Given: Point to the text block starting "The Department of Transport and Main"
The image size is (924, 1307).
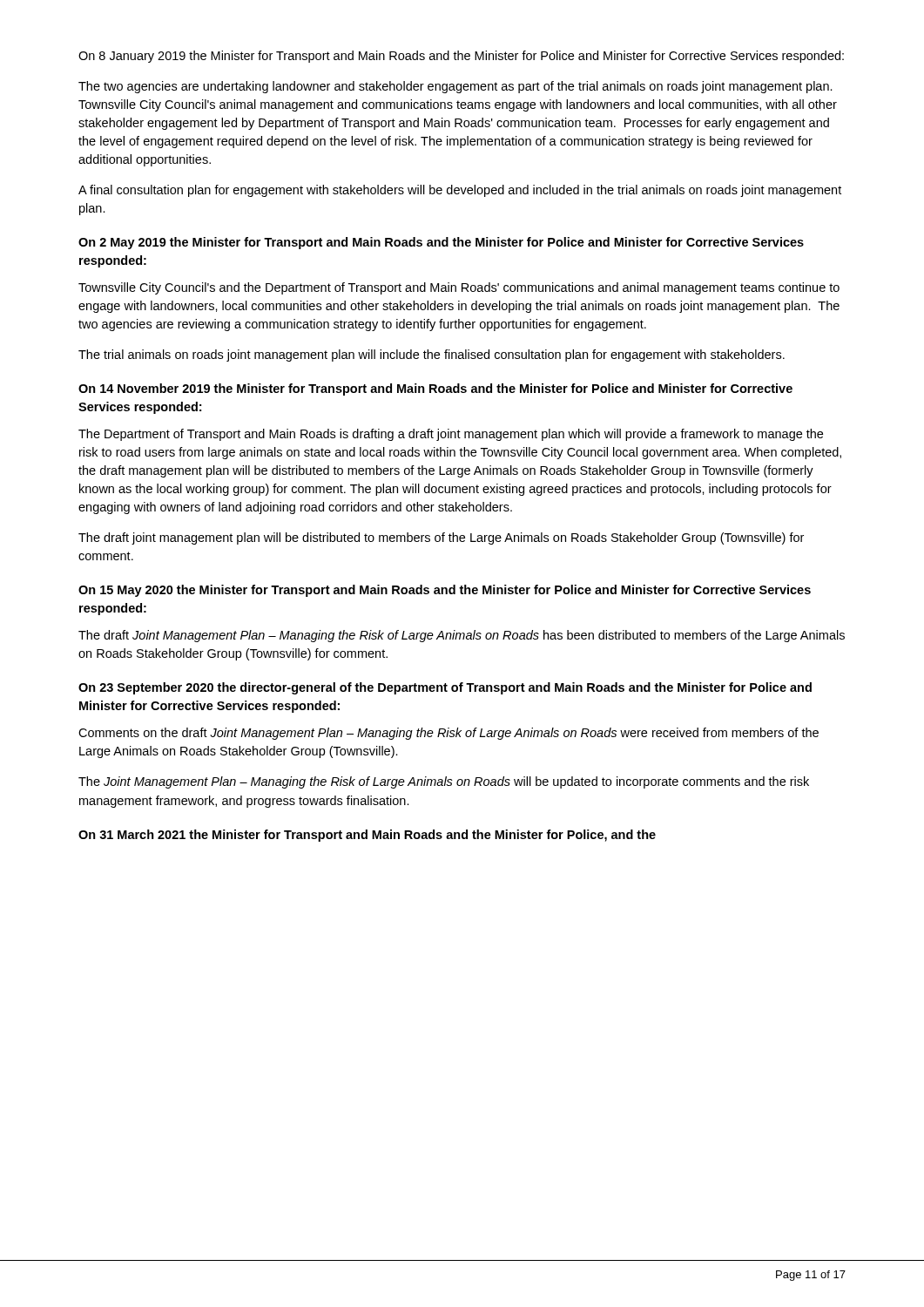Looking at the screenshot, I should 460,471.
